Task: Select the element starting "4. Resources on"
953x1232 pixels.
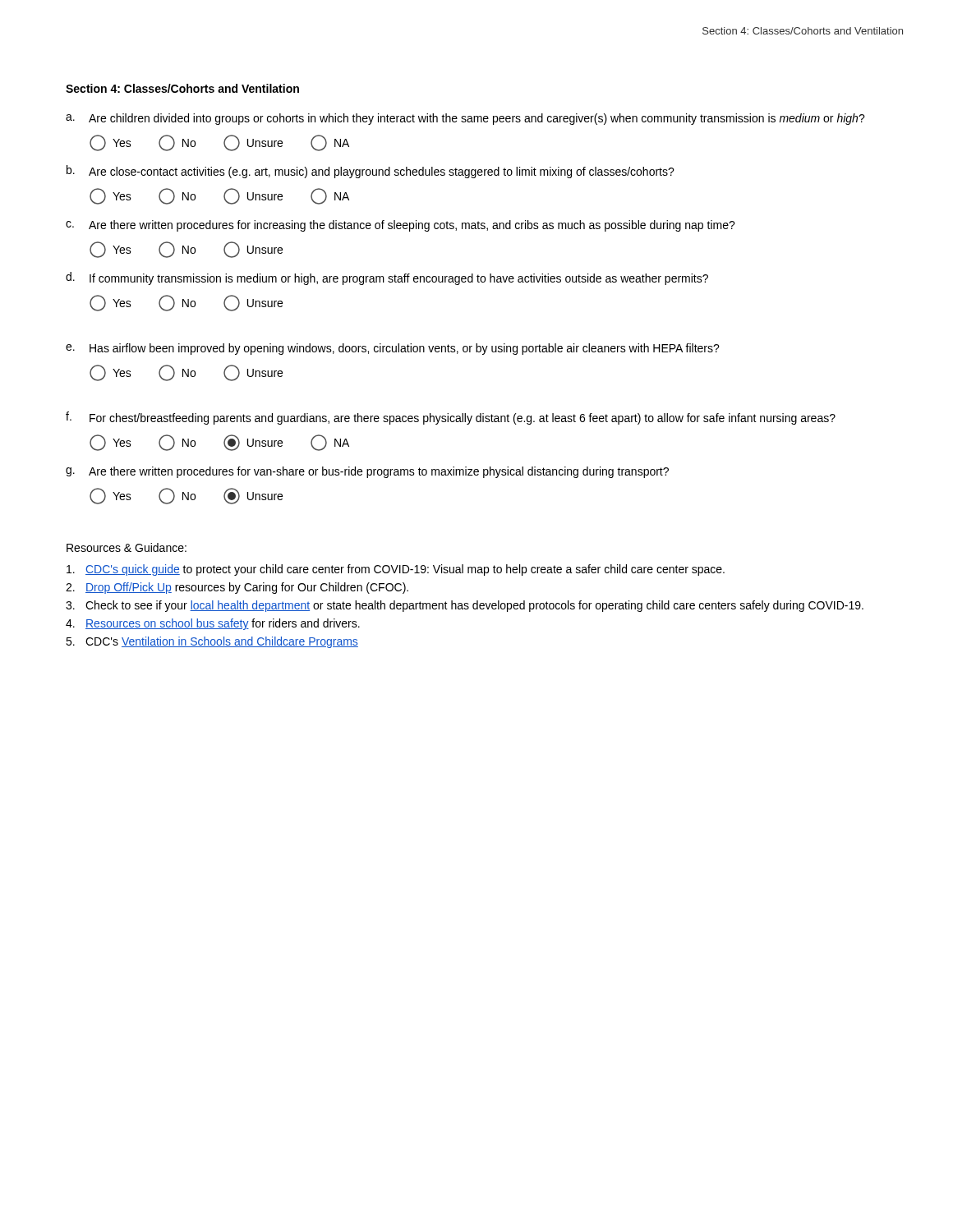Action: pyautogui.click(x=213, y=623)
